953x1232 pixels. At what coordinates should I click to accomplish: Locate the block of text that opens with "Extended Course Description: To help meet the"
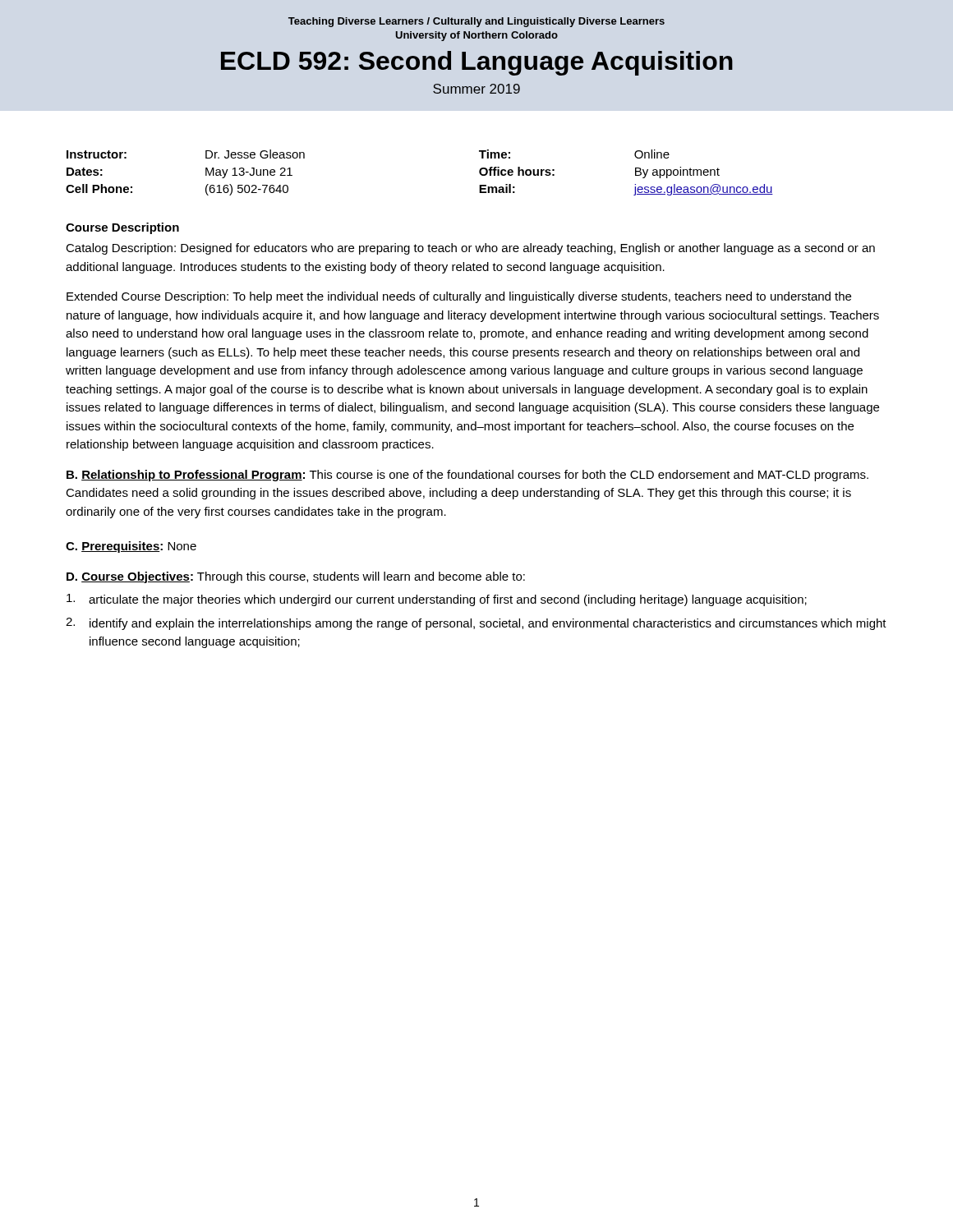click(473, 370)
